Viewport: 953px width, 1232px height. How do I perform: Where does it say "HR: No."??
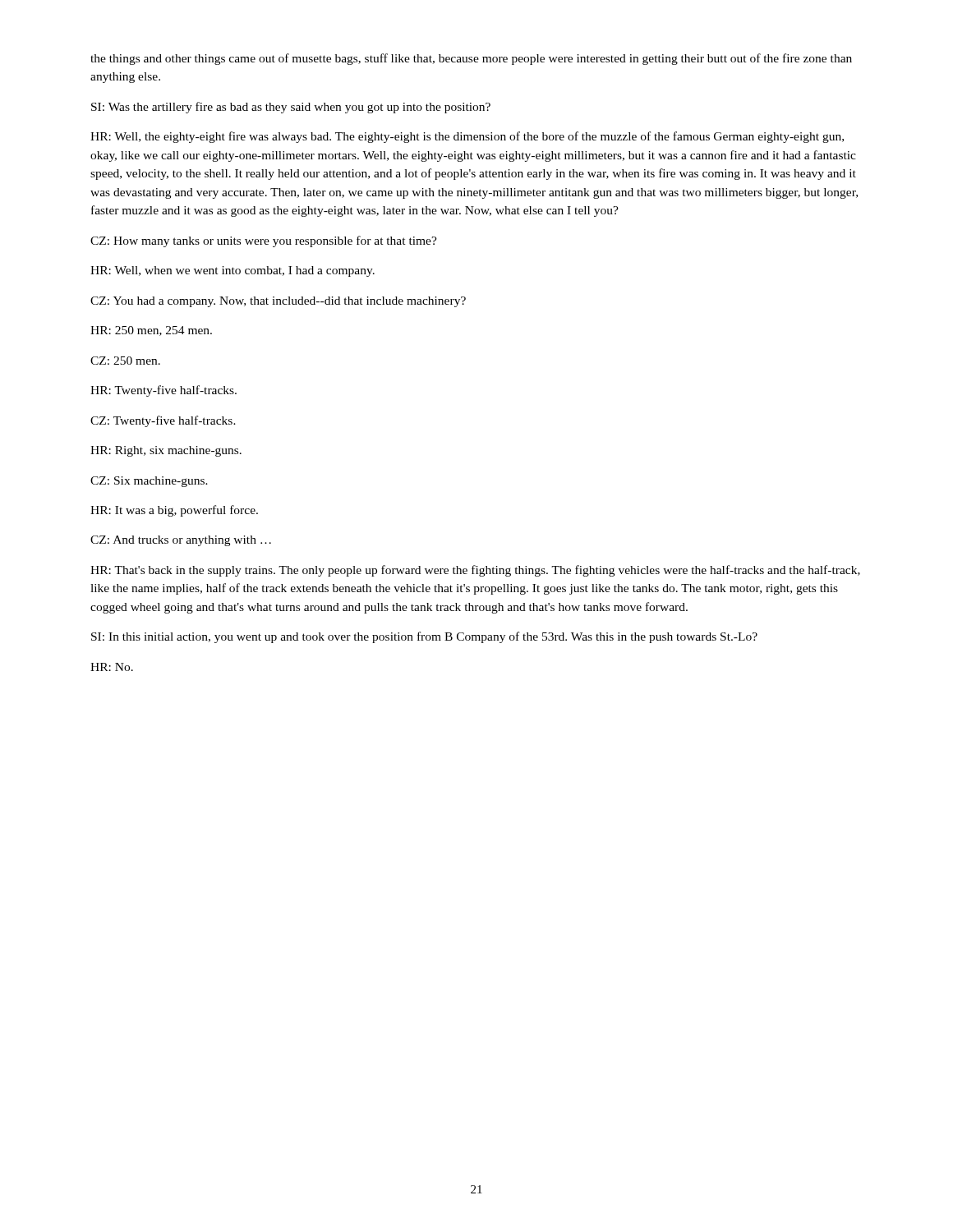[x=112, y=666]
